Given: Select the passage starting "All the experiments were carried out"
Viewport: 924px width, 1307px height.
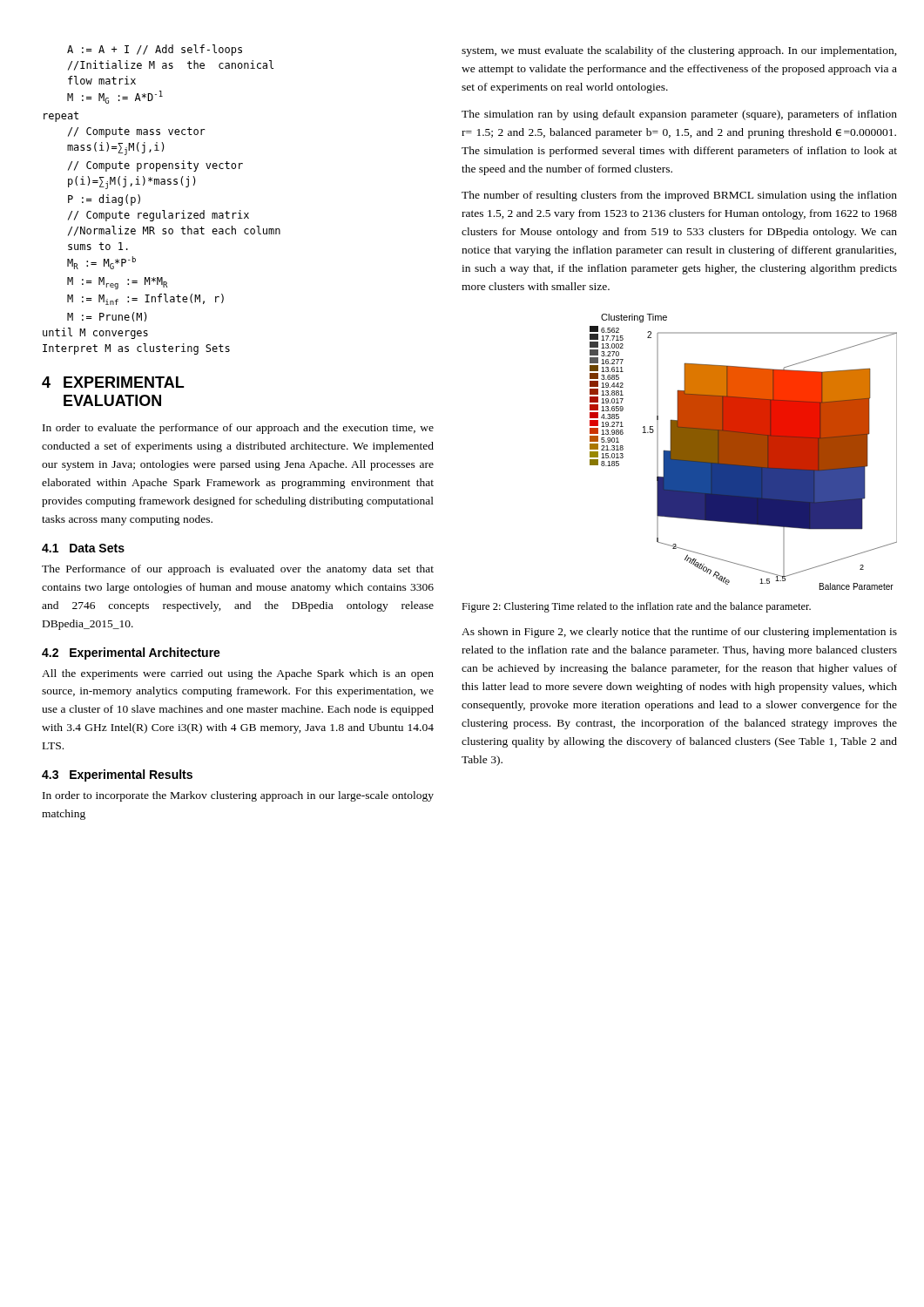Looking at the screenshot, I should click(238, 709).
